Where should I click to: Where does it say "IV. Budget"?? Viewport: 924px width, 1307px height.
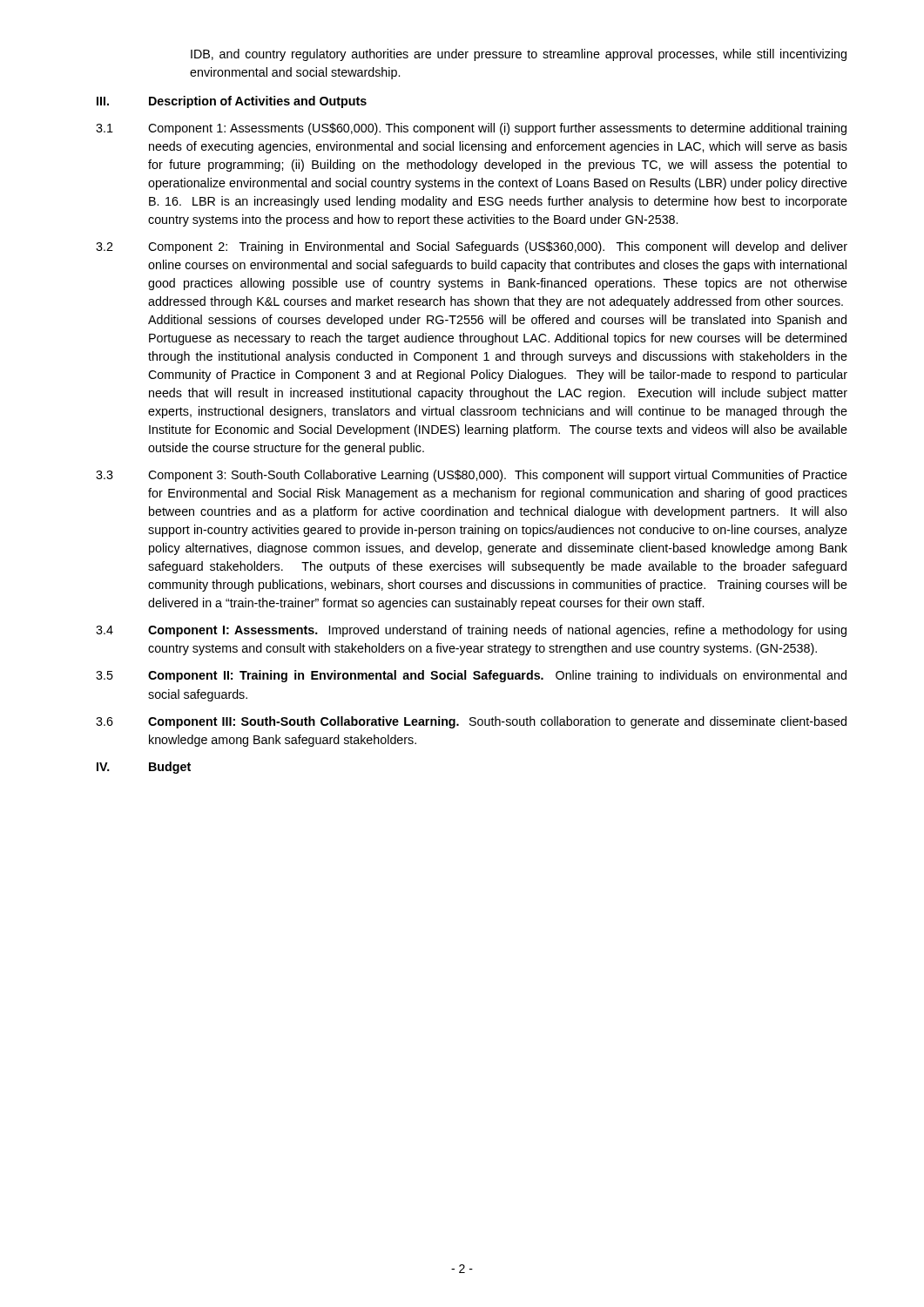point(167,767)
